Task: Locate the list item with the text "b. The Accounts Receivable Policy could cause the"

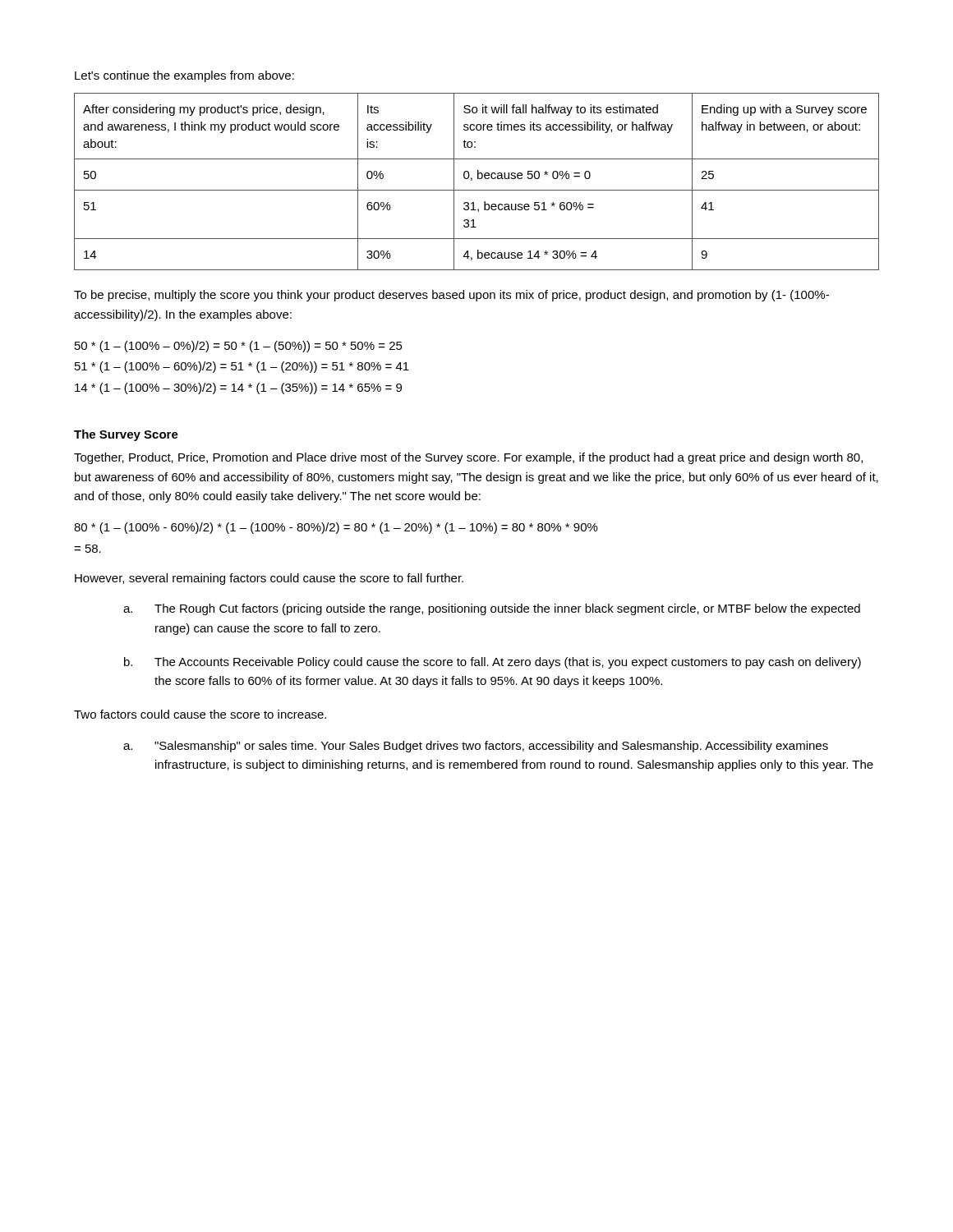Action: (501, 671)
